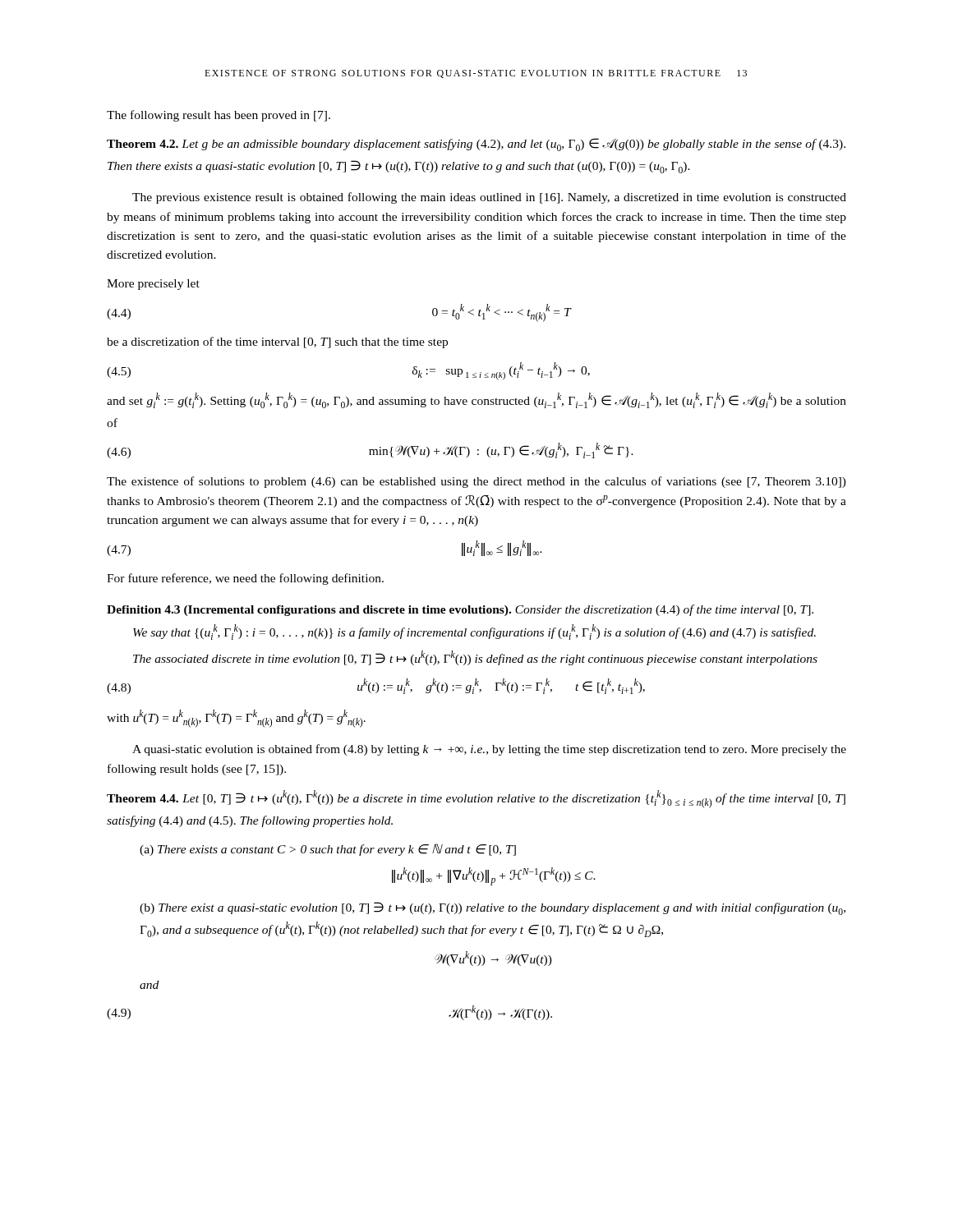Point to the text starting "(4.9) 𝒦(Γk(t)) → 𝒦(Γ(t))."
This screenshot has width=953, height=1232.
[476, 1013]
